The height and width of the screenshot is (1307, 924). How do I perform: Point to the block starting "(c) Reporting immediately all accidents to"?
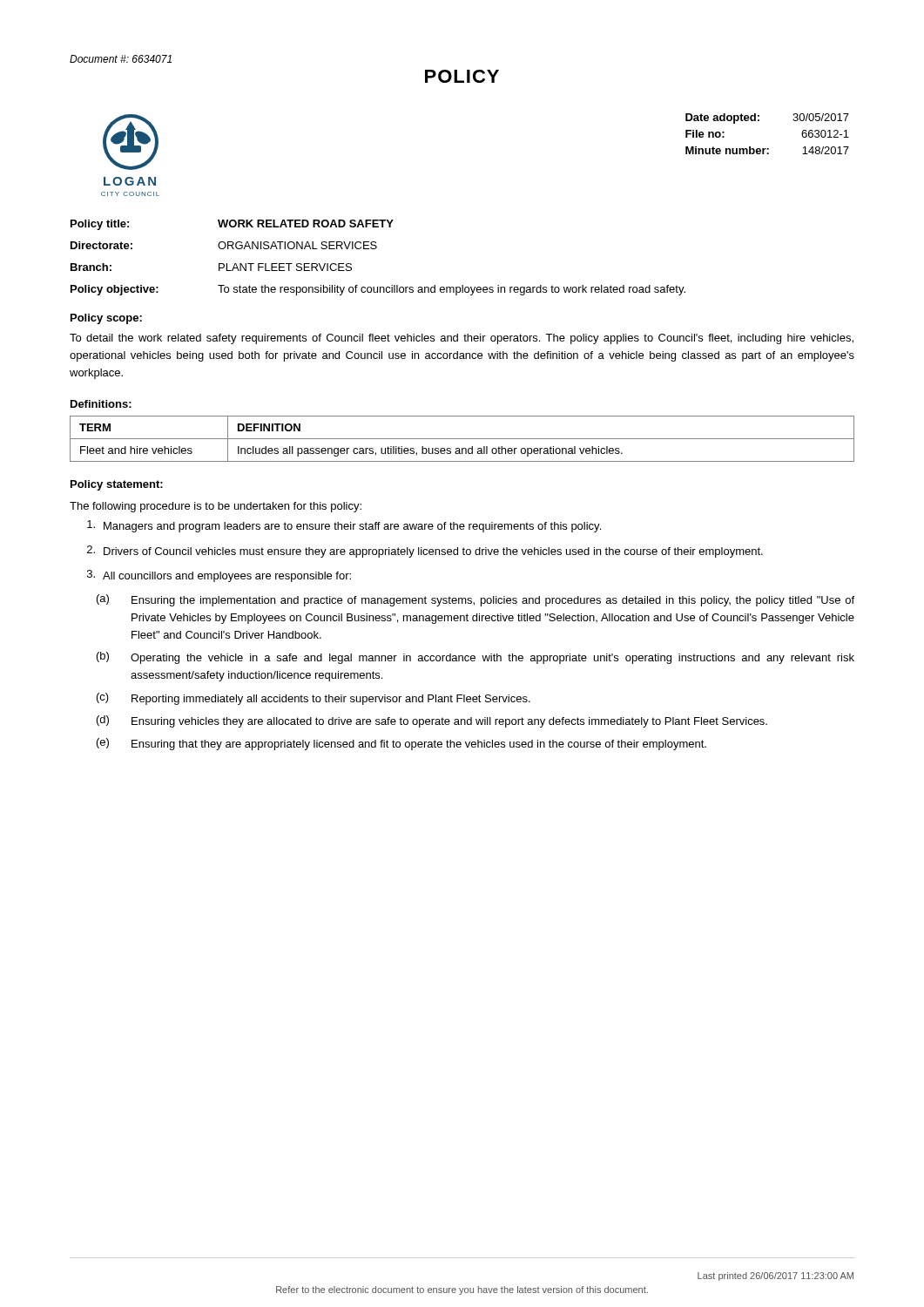[475, 698]
